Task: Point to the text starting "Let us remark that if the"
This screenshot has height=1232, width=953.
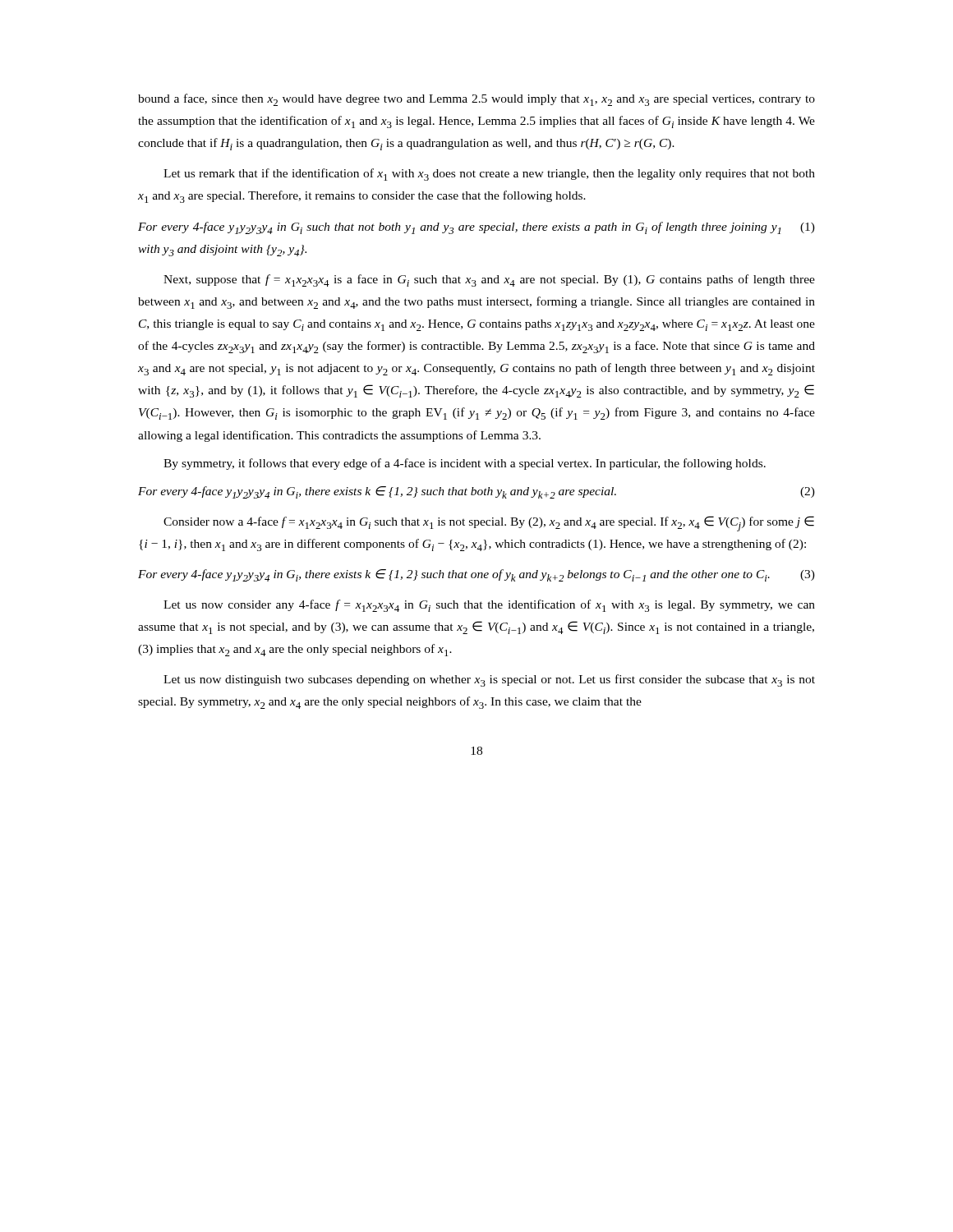Action: (476, 186)
